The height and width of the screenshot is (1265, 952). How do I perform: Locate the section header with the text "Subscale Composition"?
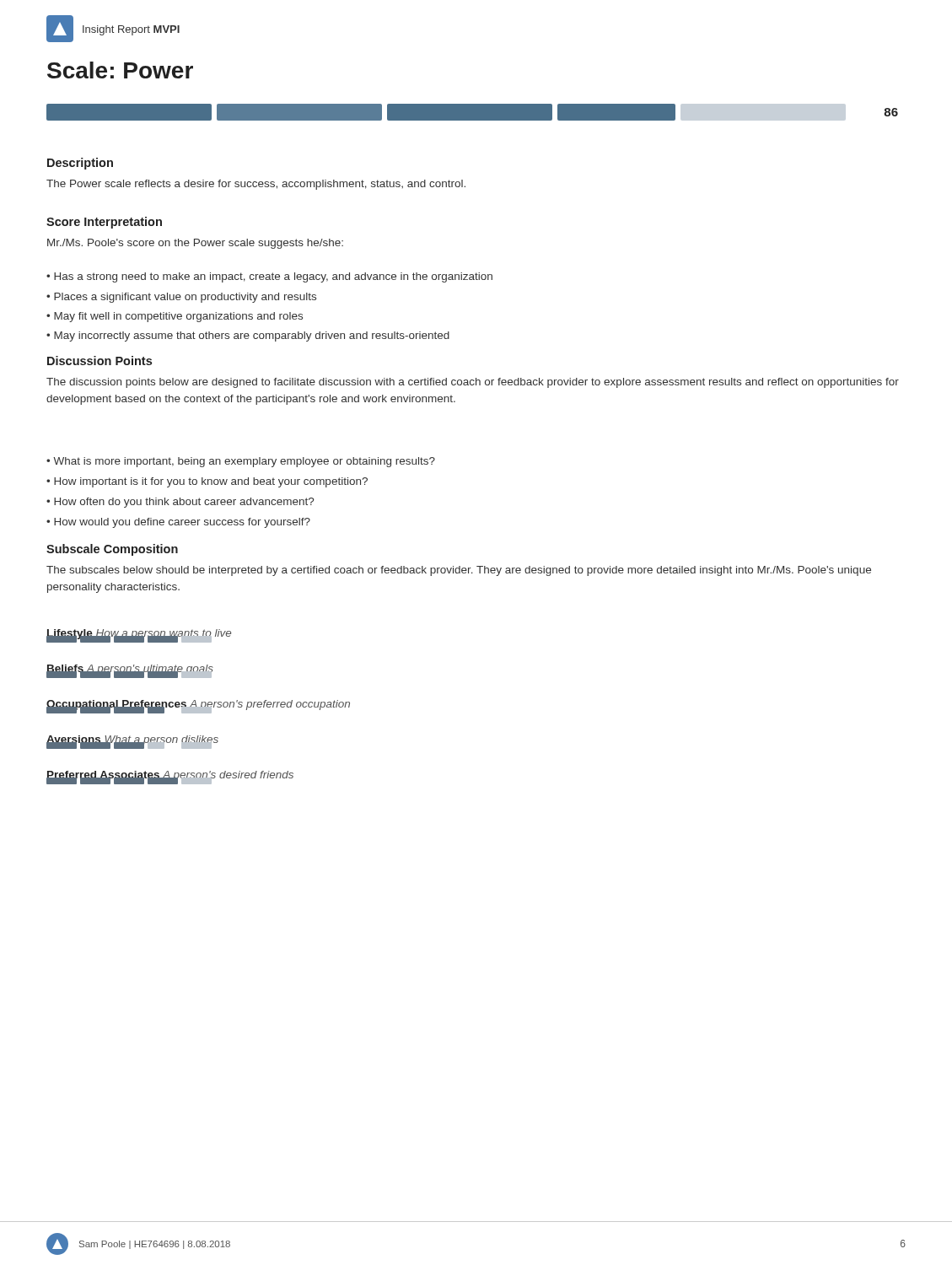tap(112, 549)
